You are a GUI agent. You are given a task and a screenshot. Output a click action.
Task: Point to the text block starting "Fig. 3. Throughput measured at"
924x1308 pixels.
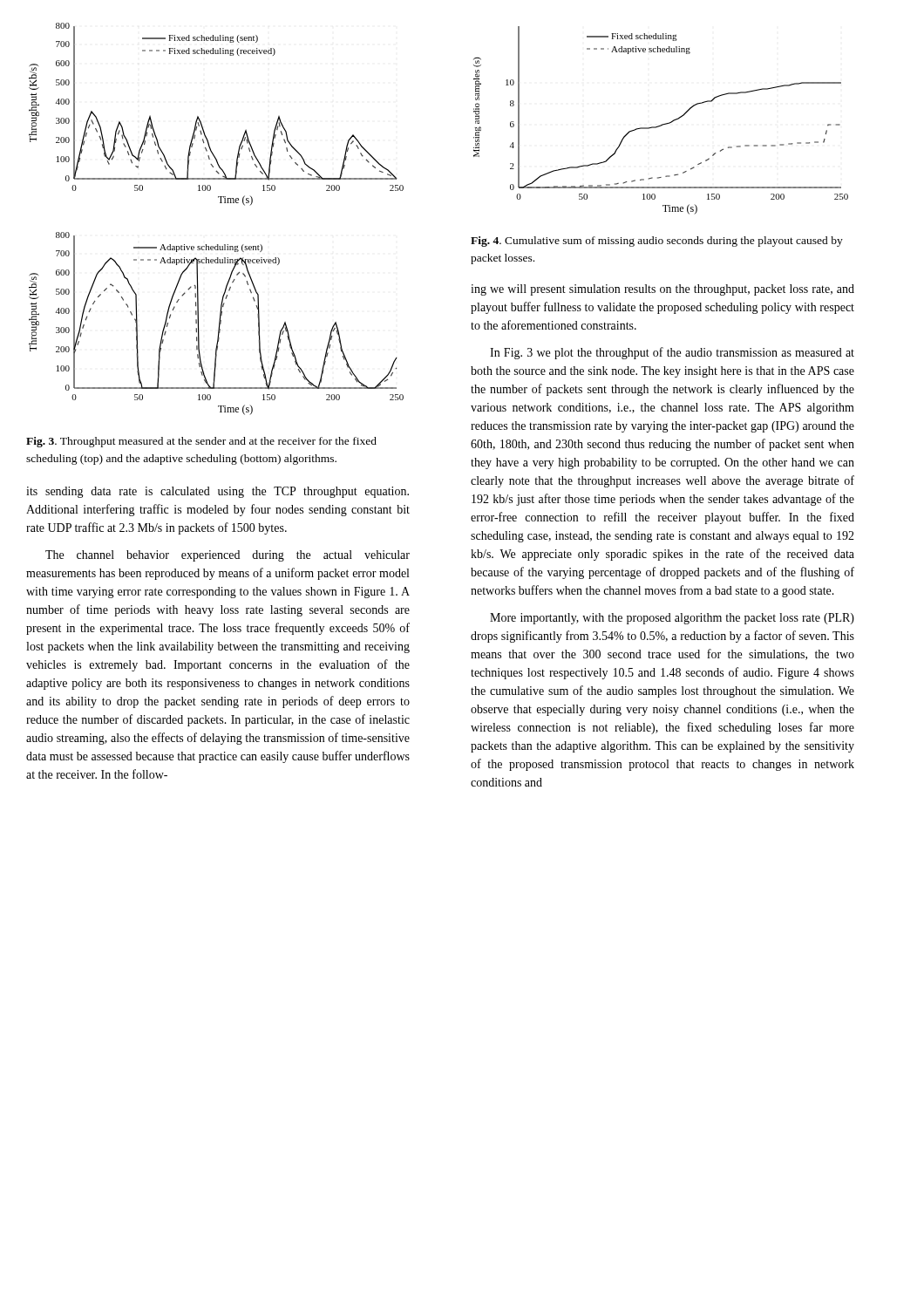[x=201, y=449]
